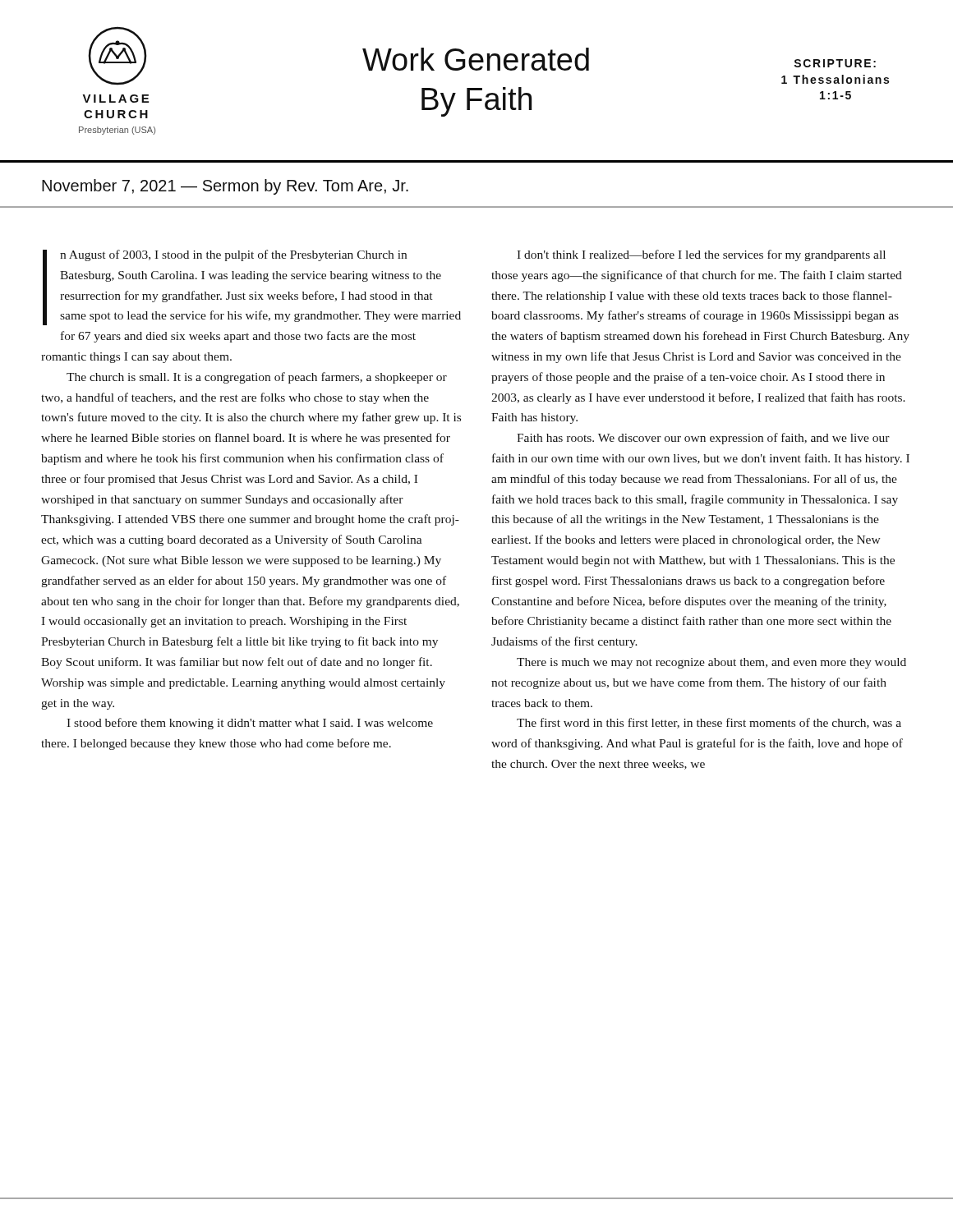
Task: Locate the text block starting "Work GeneratedBy Faith"
Action: click(x=476, y=79)
